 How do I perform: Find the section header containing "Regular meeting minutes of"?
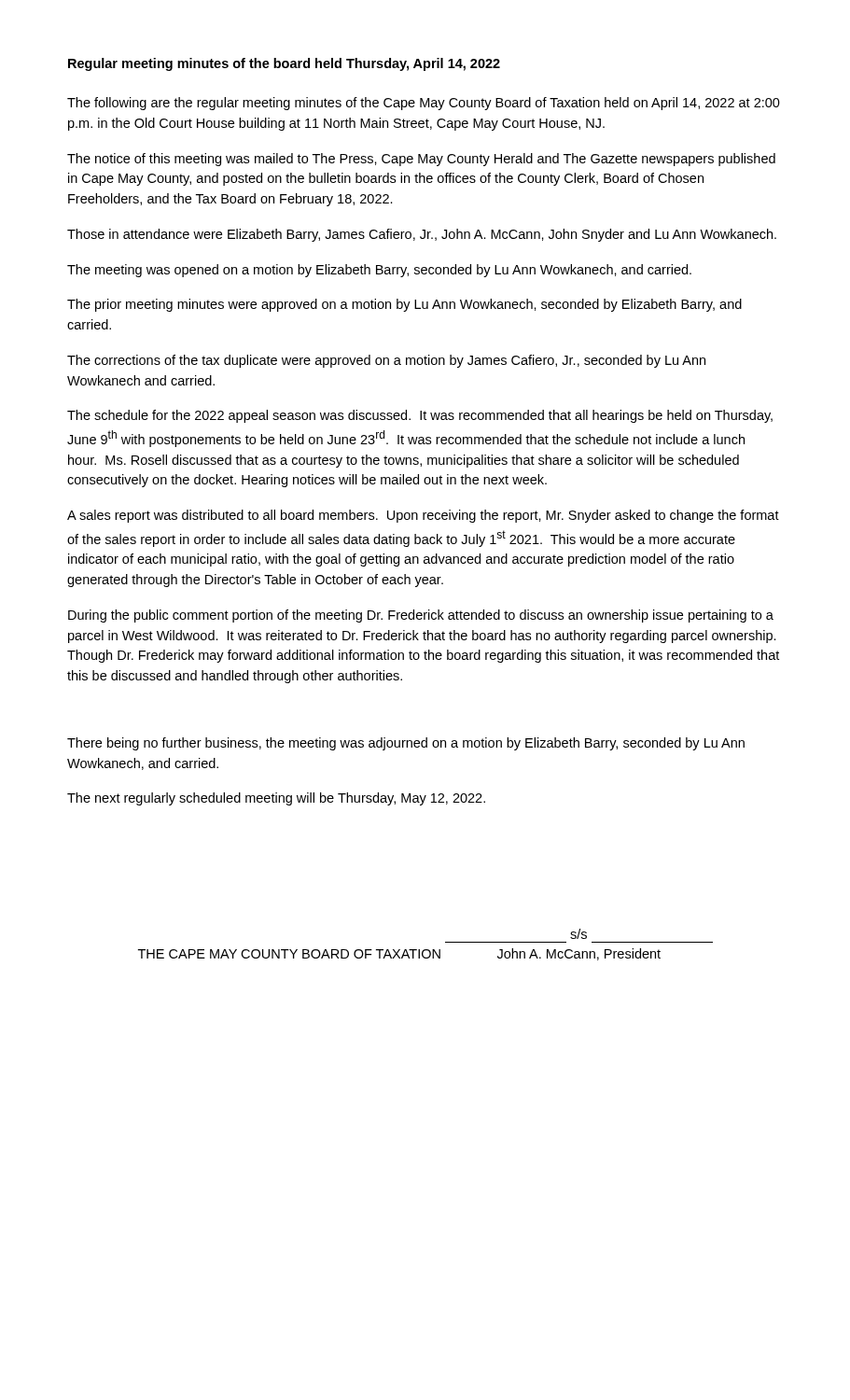point(284,63)
